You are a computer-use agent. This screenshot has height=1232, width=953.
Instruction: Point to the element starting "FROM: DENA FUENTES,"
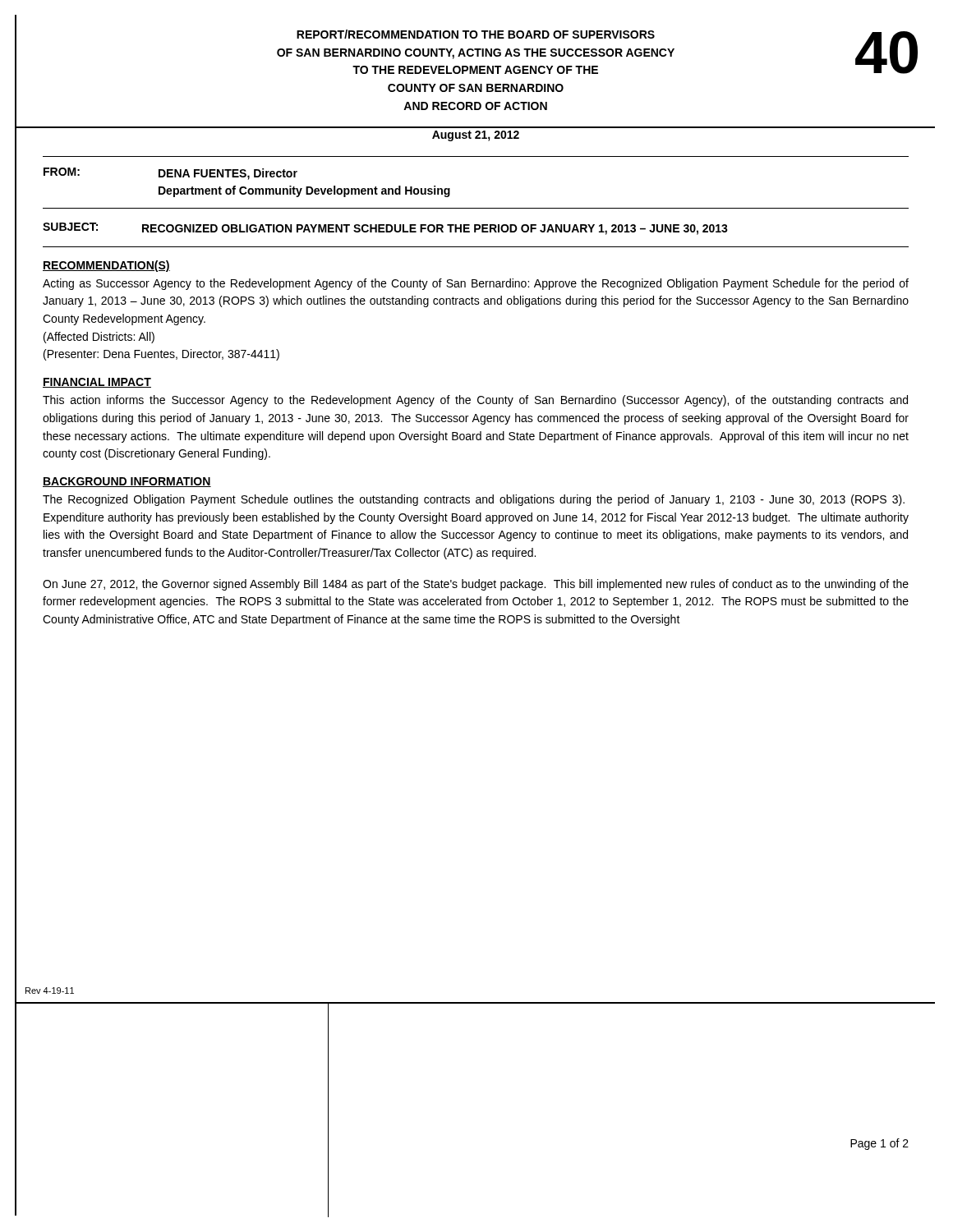pos(247,182)
